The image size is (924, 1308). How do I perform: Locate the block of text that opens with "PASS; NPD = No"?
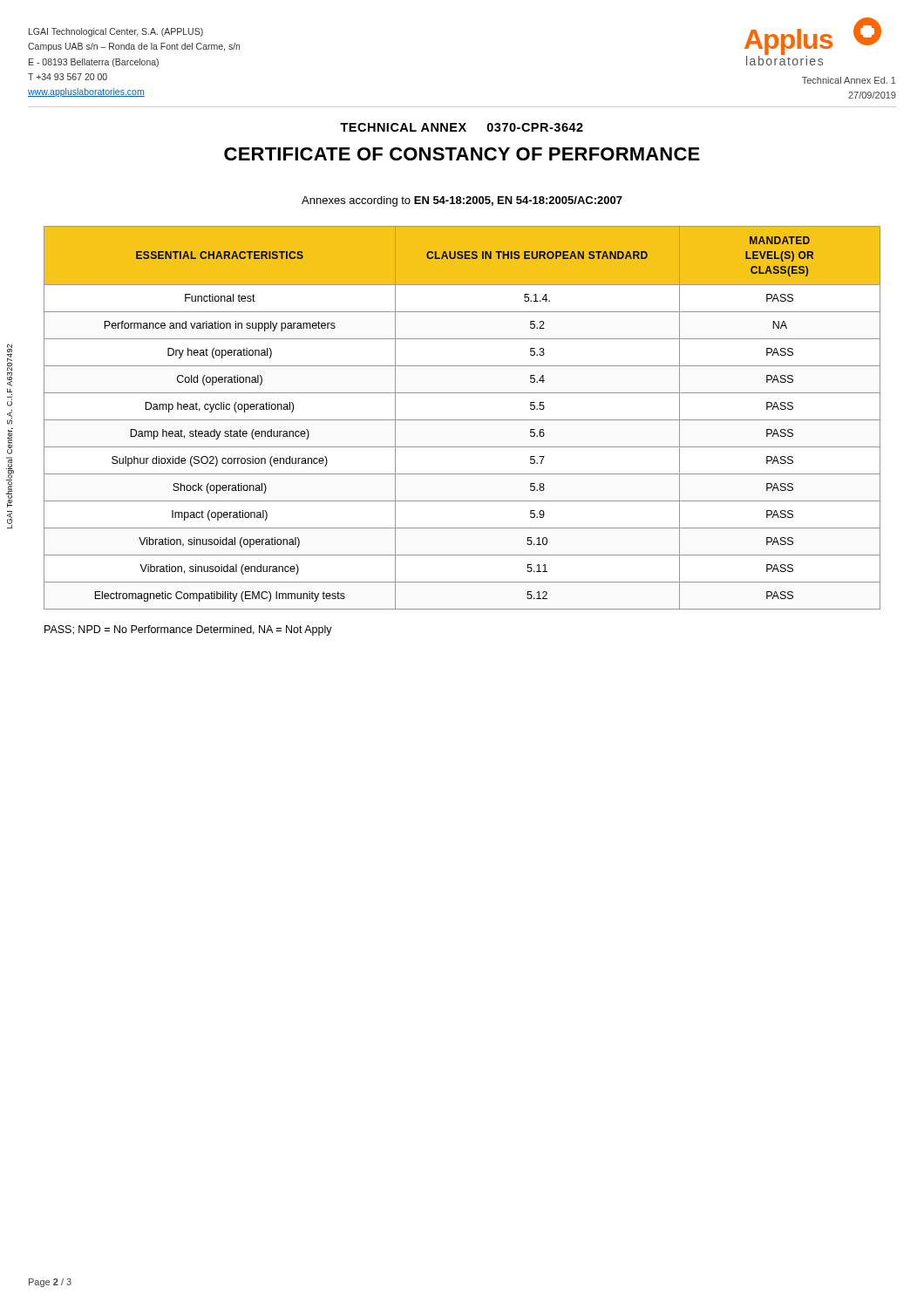[x=188, y=630]
